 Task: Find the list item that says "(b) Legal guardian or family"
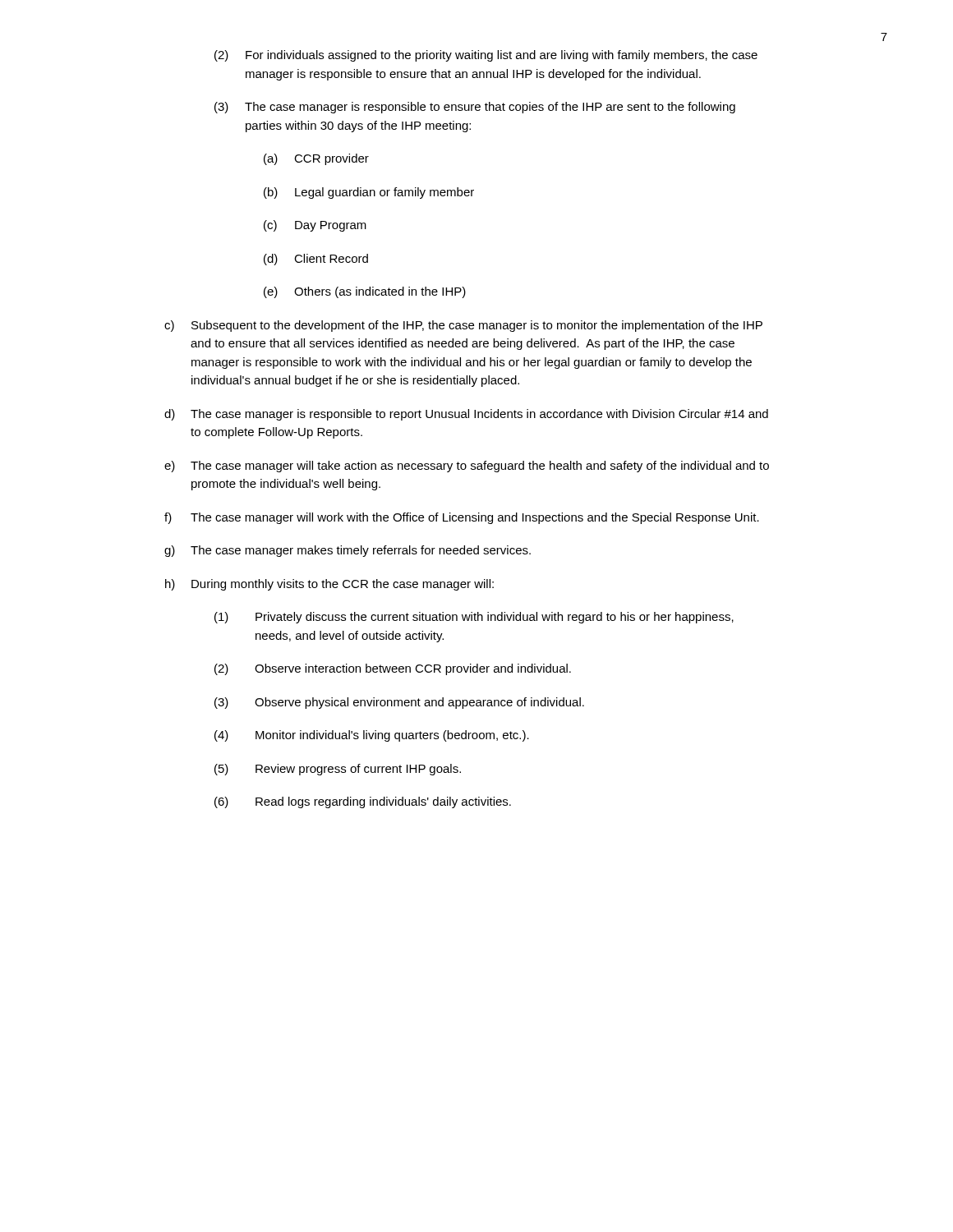point(369,193)
